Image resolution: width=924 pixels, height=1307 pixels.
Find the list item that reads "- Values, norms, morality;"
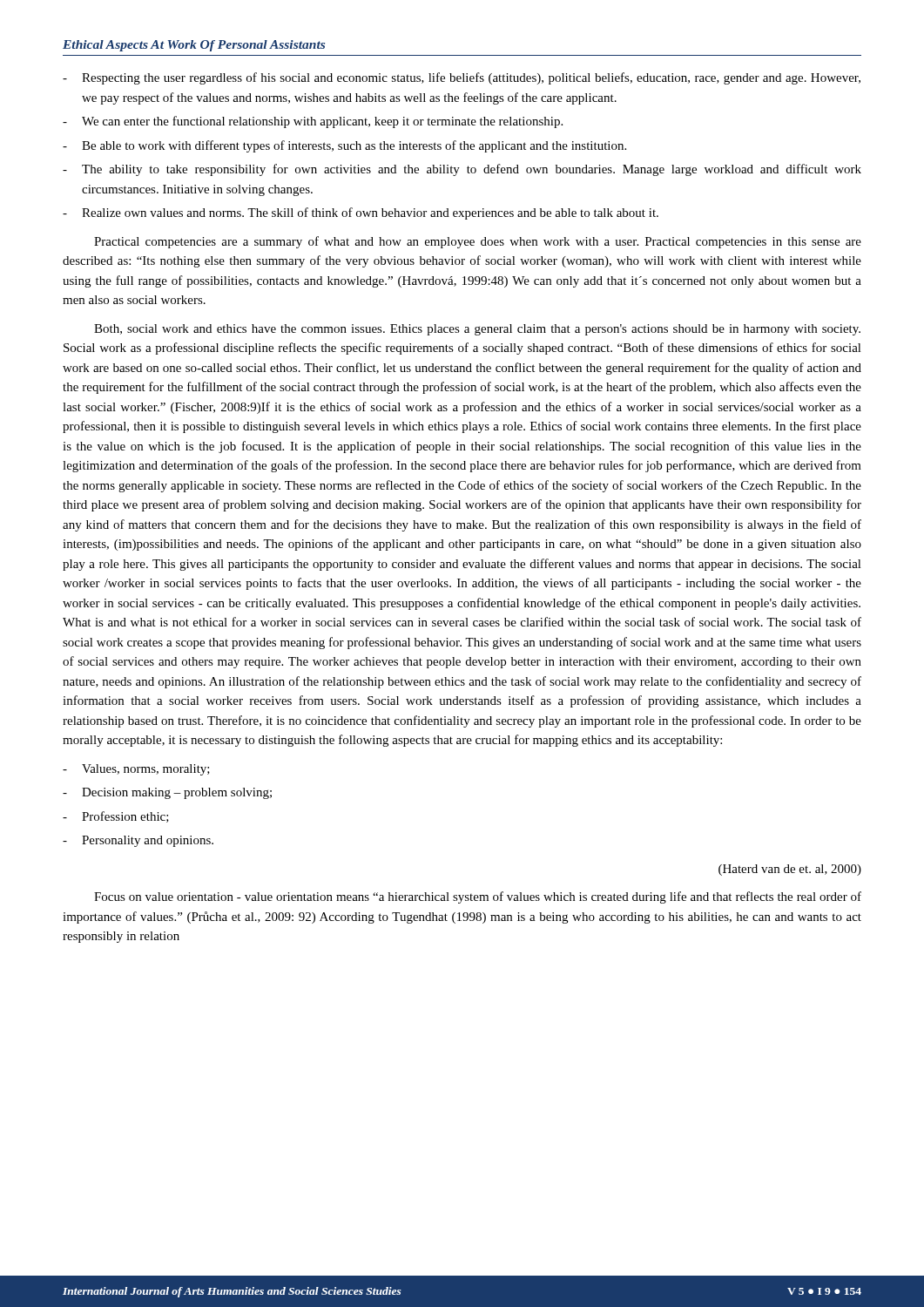136,770
